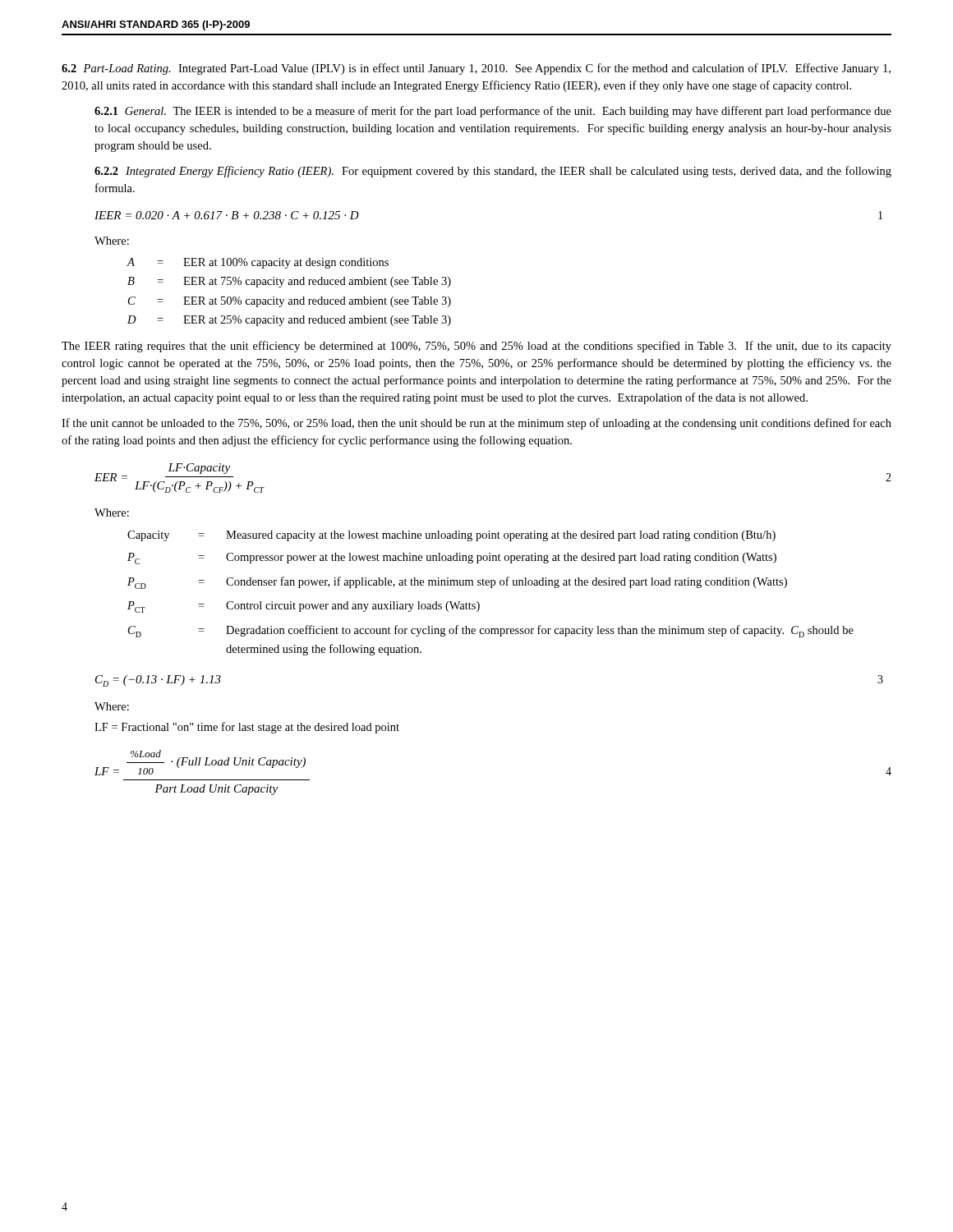Click on the region starting "LF = %Load 100 ·"
Image resolution: width=953 pixels, height=1232 pixels.
tap(185, 762)
